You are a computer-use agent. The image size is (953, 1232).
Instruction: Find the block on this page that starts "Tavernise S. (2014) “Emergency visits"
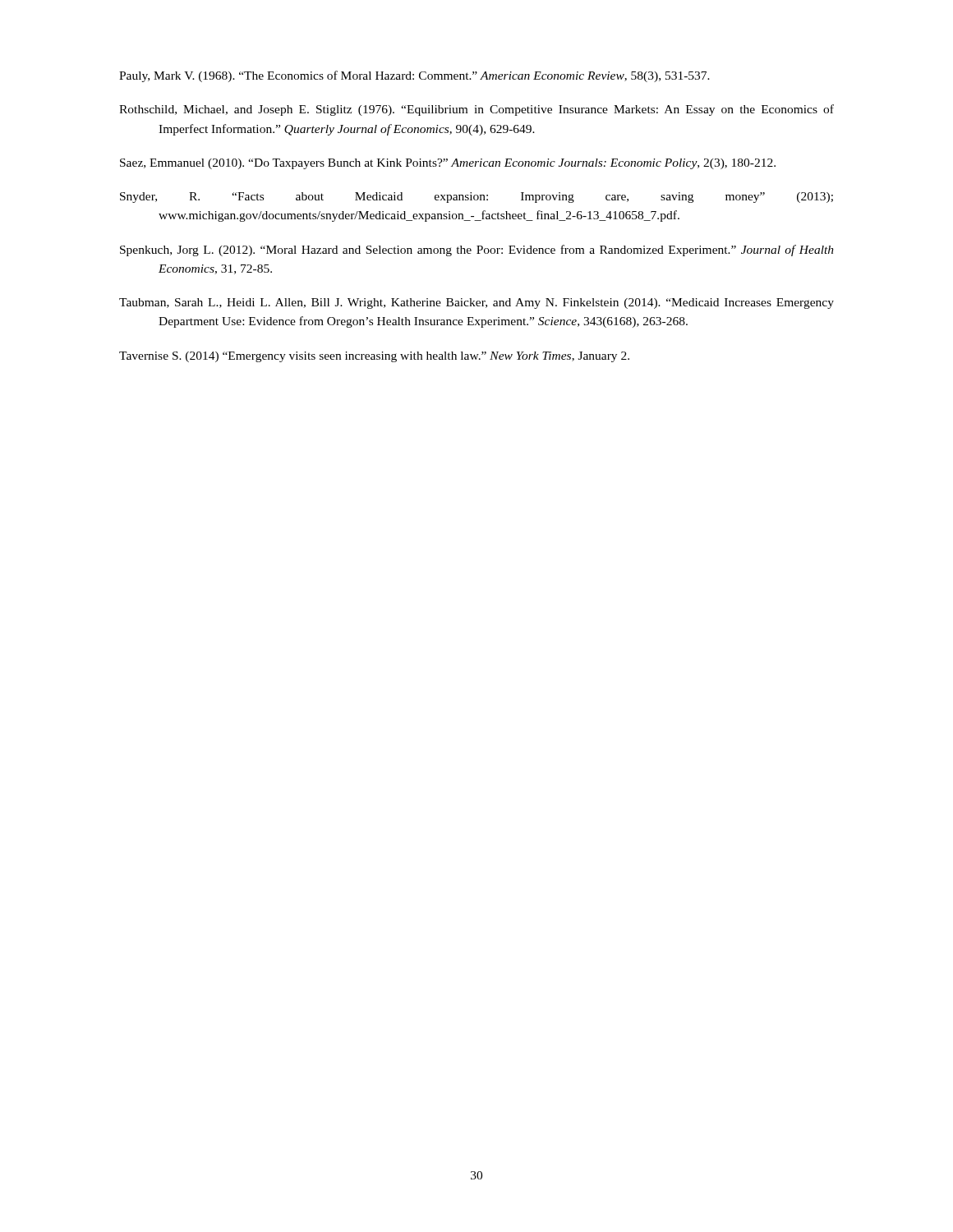(476, 355)
